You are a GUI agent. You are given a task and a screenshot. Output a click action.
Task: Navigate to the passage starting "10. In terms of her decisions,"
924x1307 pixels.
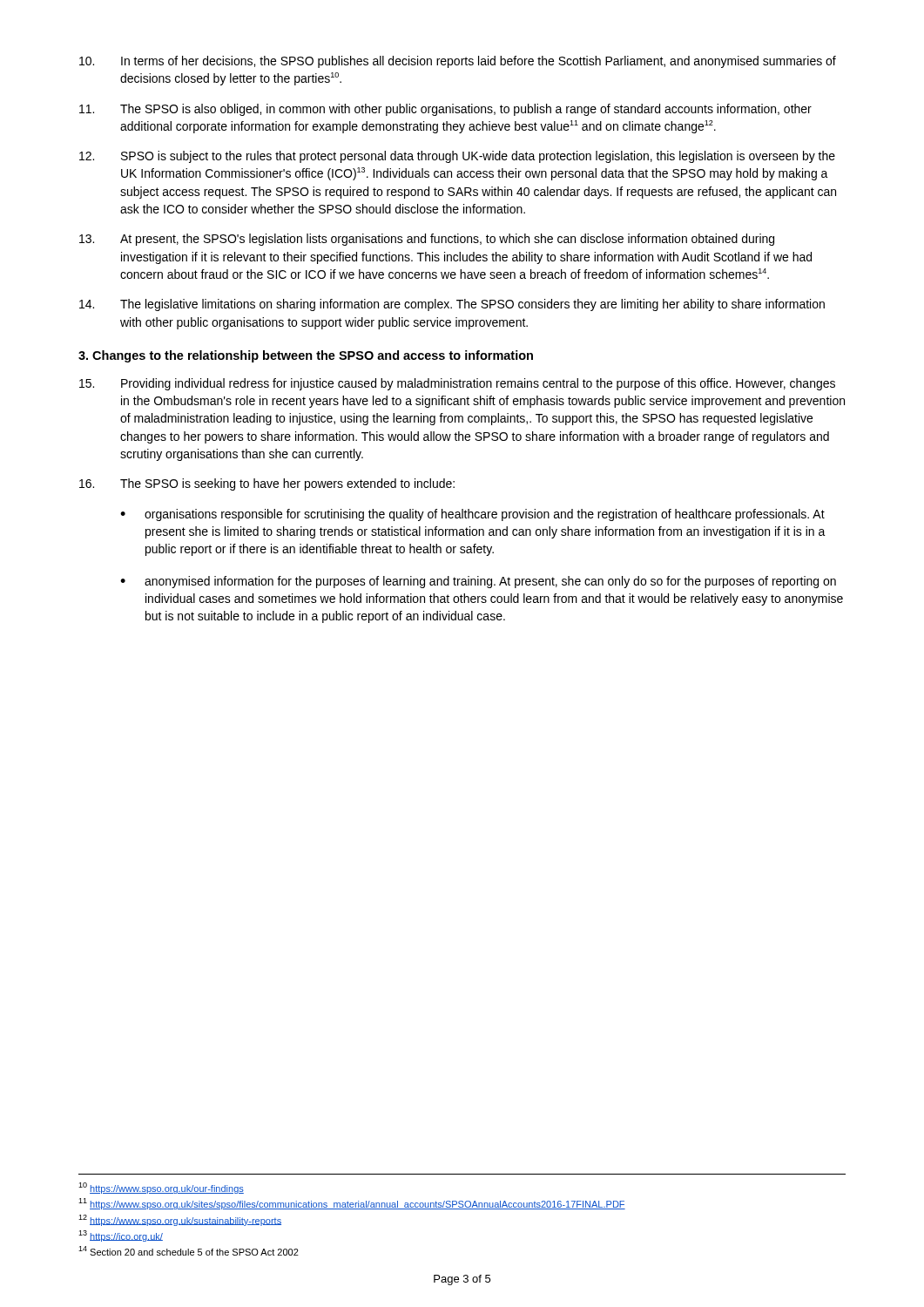[462, 70]
